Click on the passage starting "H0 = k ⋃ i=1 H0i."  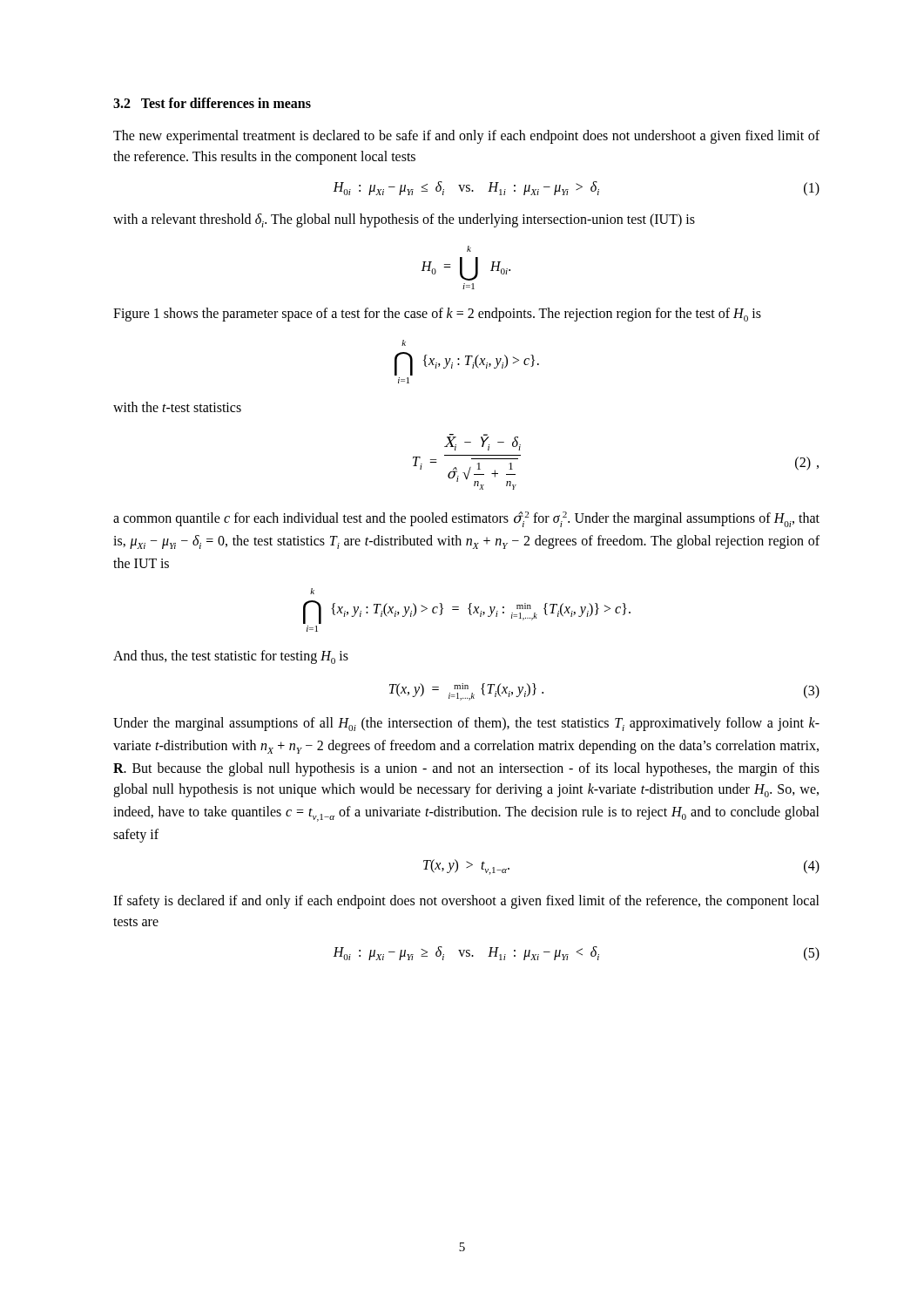tap(466, 268)
